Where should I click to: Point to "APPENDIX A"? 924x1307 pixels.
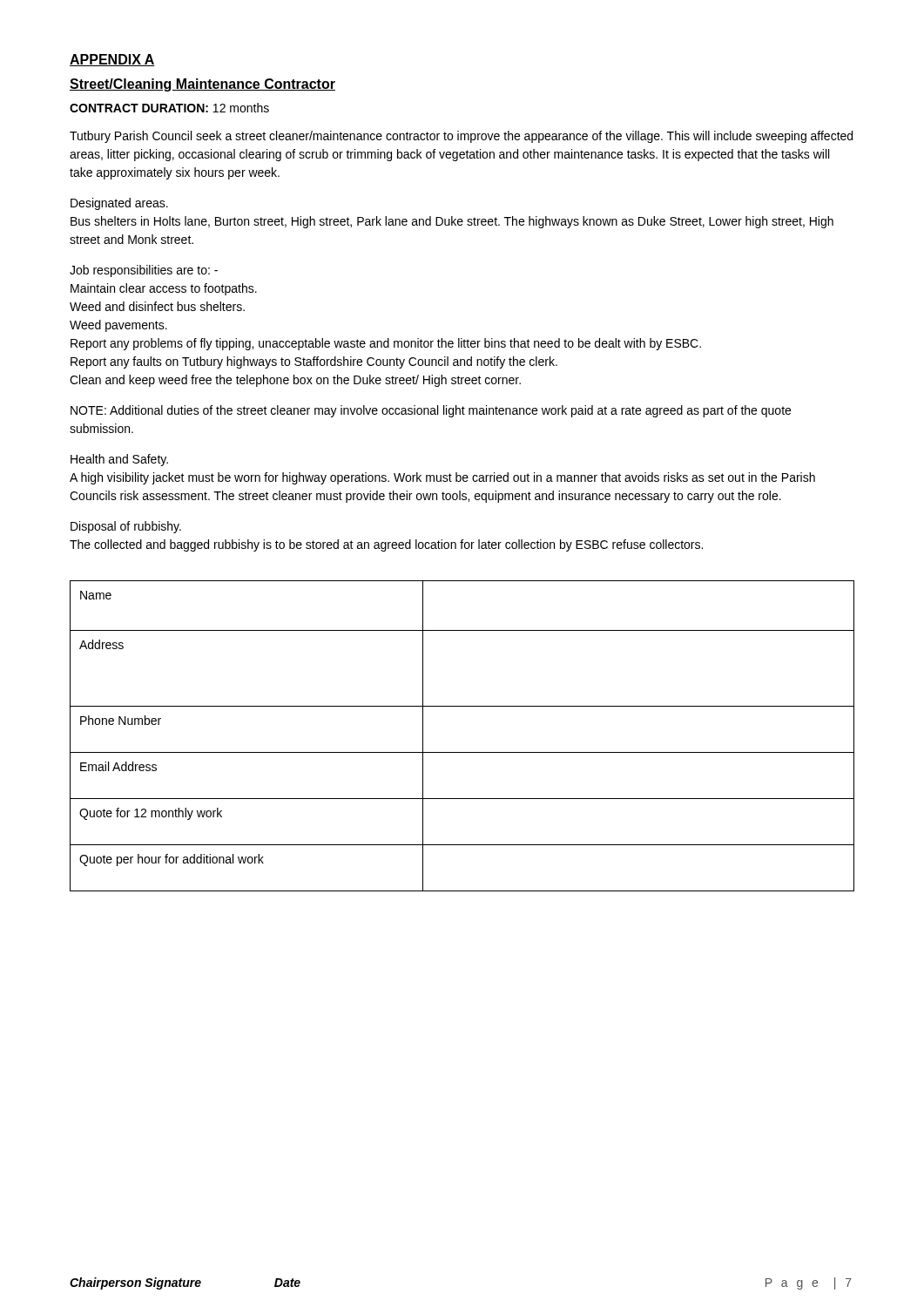(112, 60)
